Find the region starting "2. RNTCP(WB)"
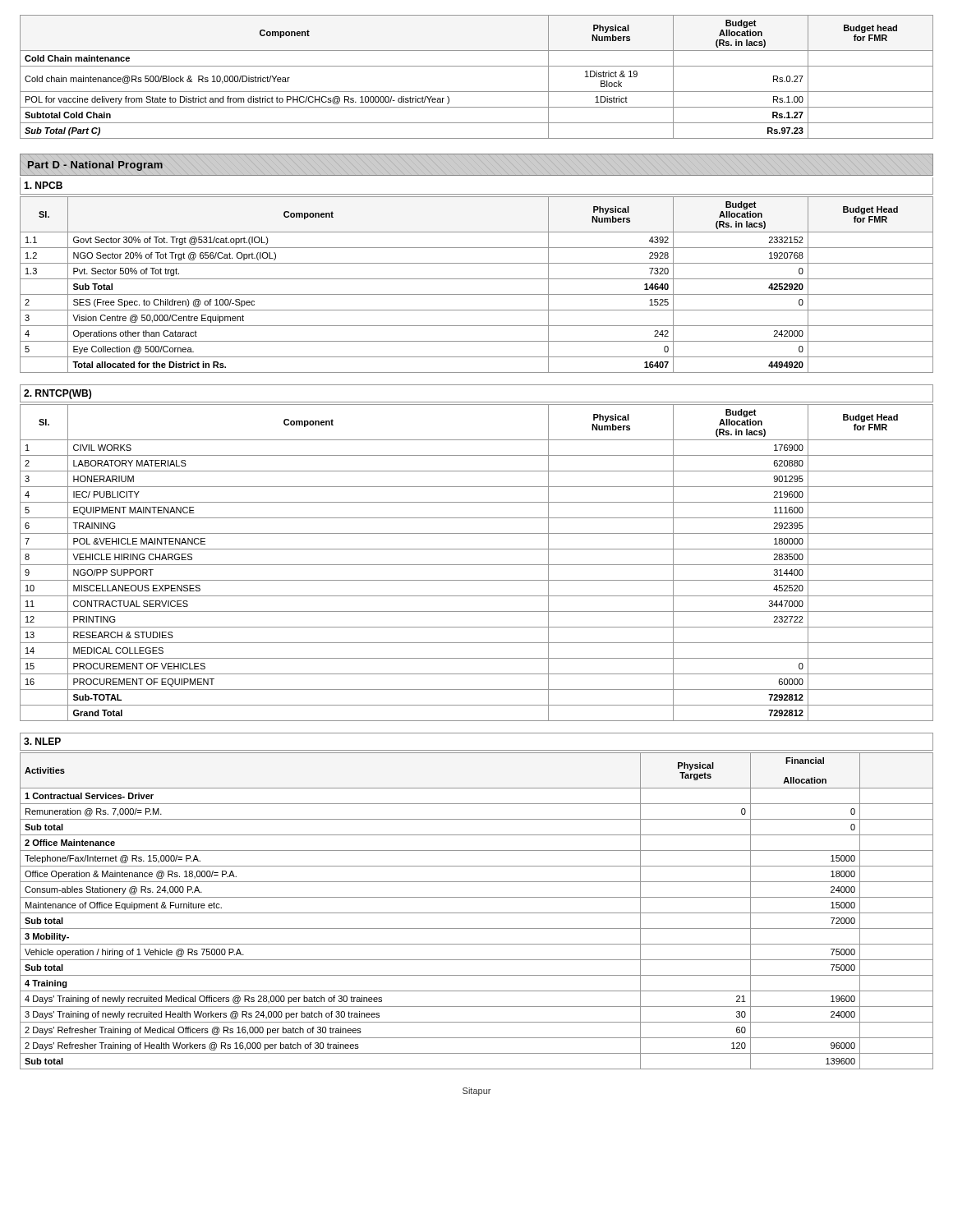This screenshot has height=1232, width=953. pos(58,393)
